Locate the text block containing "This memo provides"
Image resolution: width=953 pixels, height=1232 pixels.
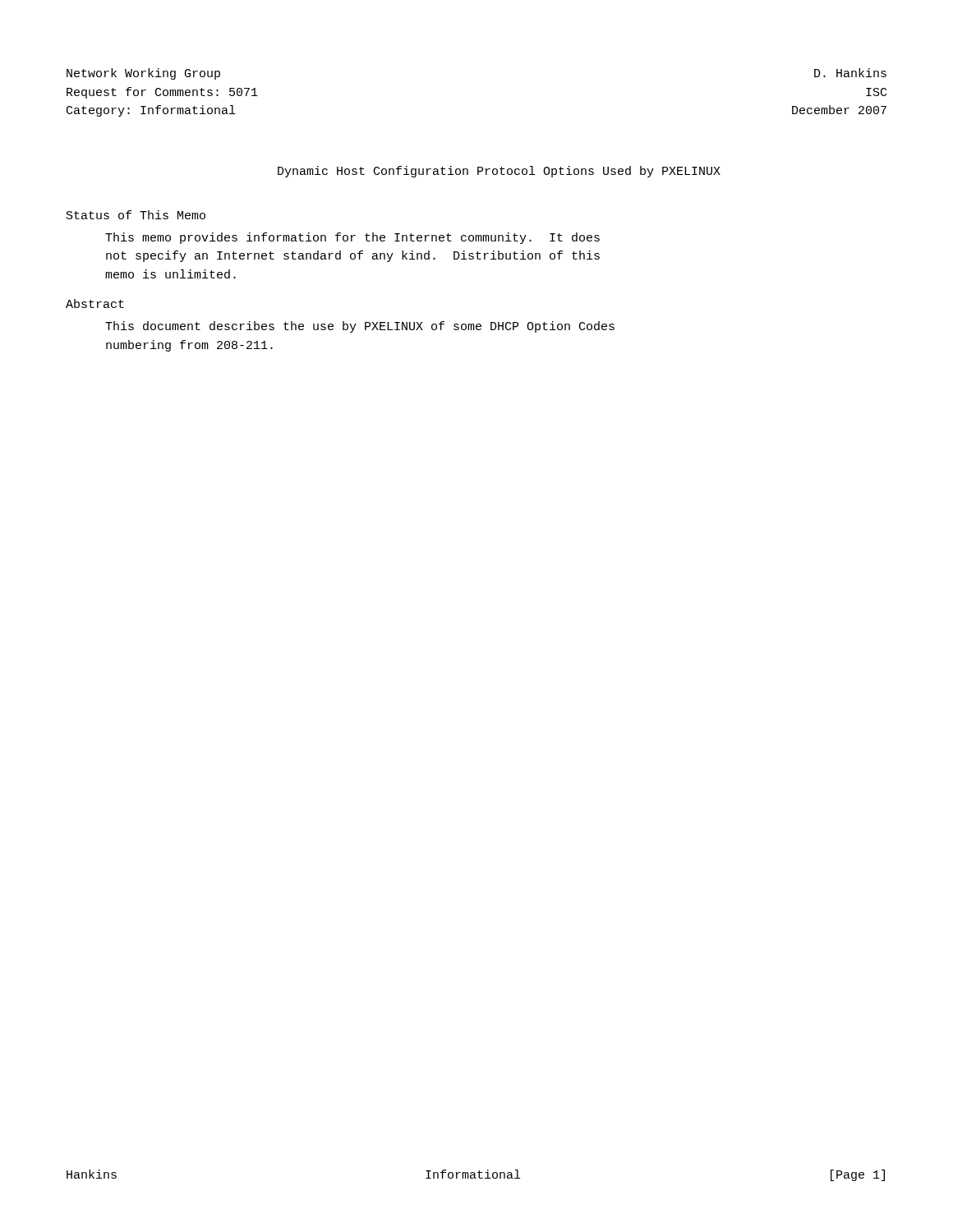tap(353, 257)
